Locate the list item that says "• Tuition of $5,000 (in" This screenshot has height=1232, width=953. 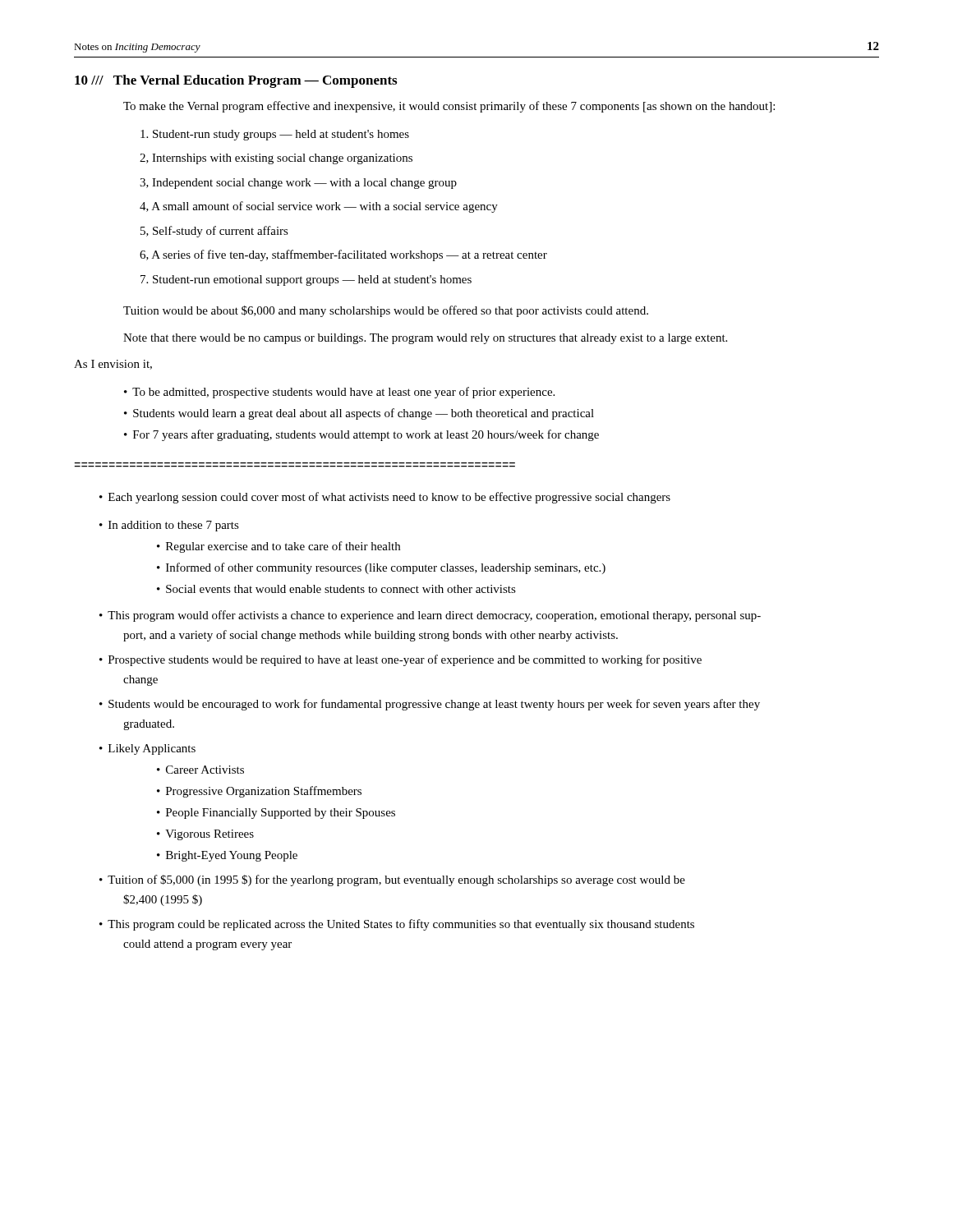click(392, 889)
